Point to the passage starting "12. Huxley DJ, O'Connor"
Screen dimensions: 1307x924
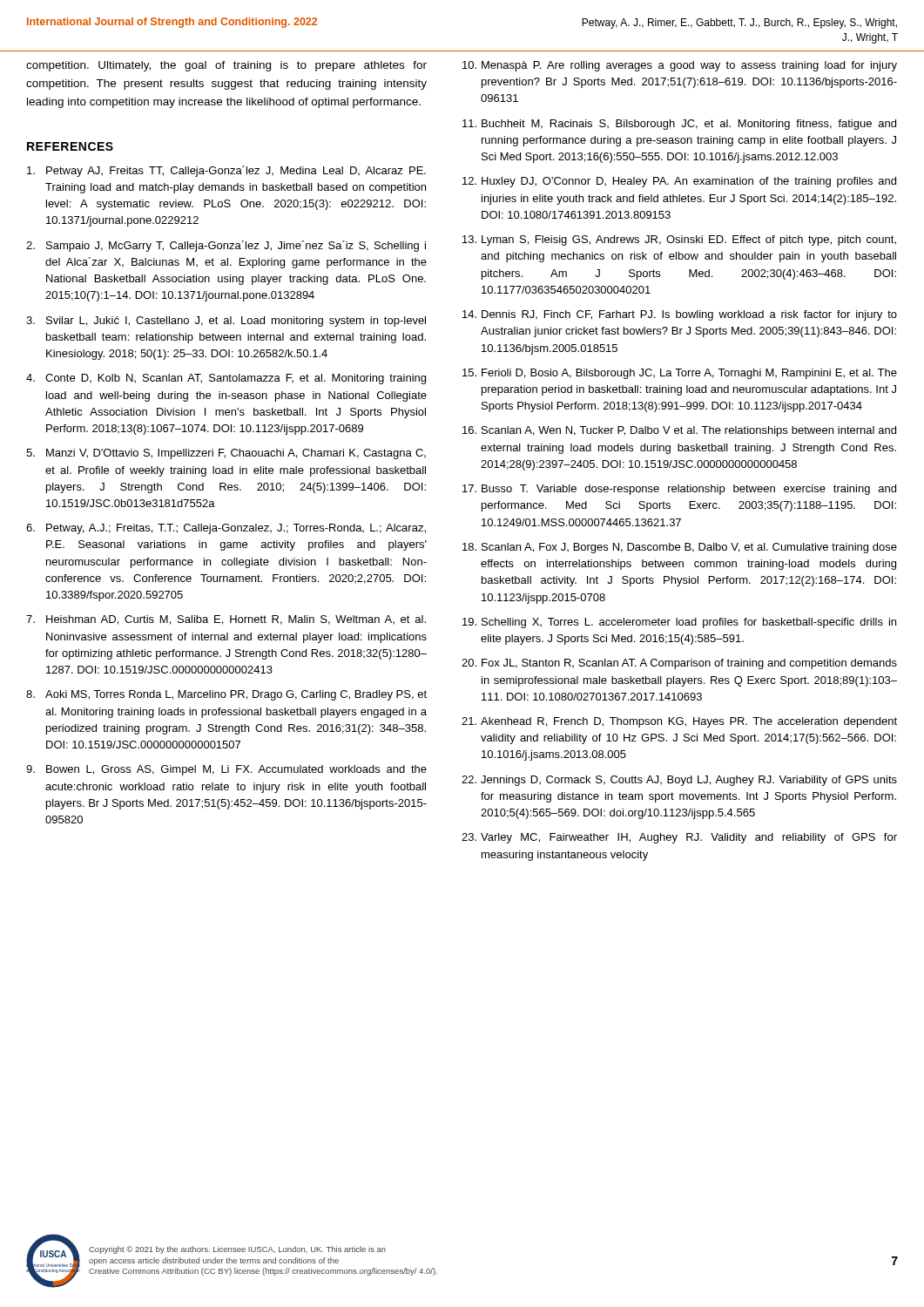pos(679,198)
